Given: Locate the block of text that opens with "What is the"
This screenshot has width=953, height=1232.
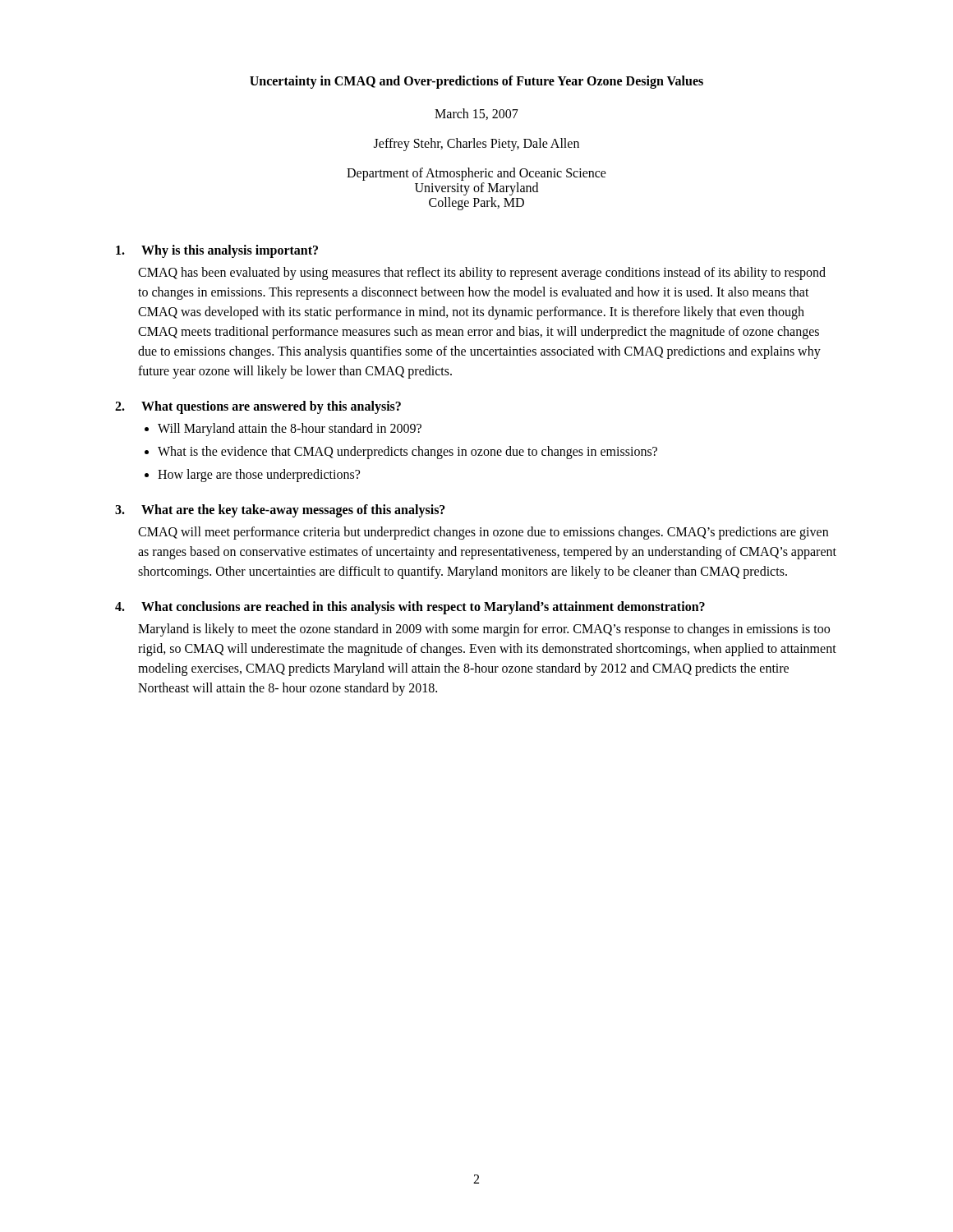Looking at the screenshot, I should (408, 451).
